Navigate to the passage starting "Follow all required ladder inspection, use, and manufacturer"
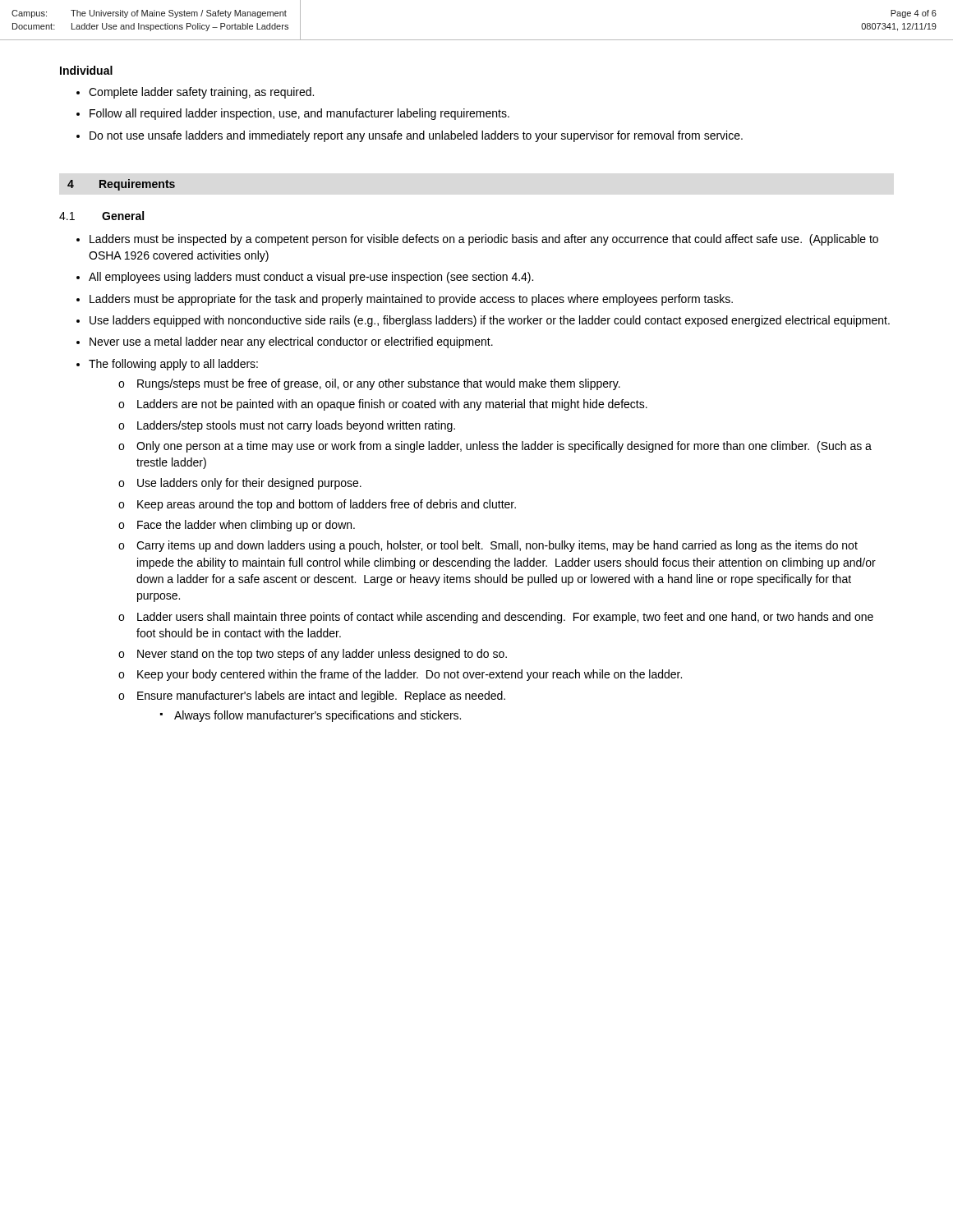The height and width of the screenshot is (1232, 953). 476,114
